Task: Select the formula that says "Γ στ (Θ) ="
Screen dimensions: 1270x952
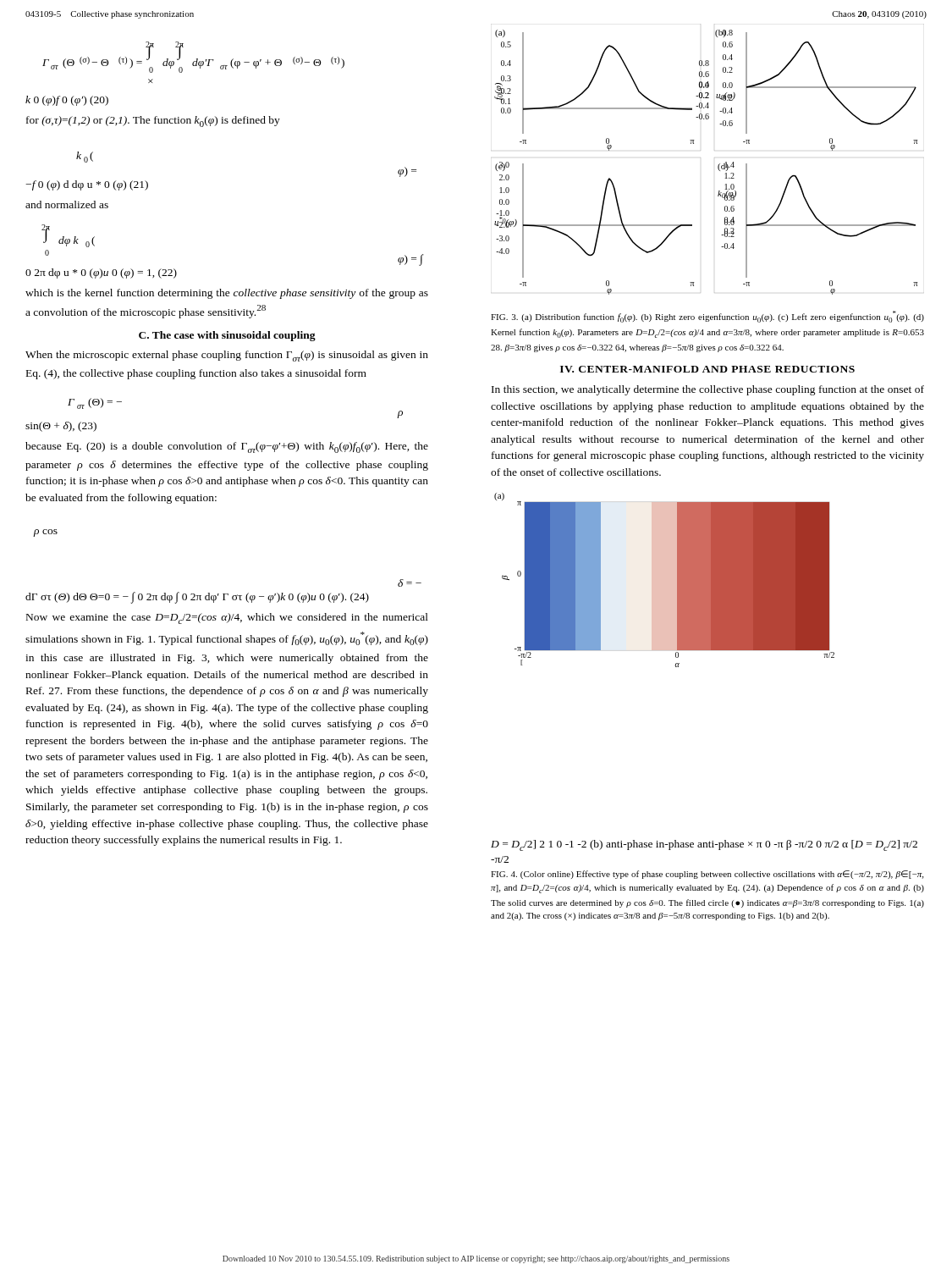Action: tap(95, 403)
